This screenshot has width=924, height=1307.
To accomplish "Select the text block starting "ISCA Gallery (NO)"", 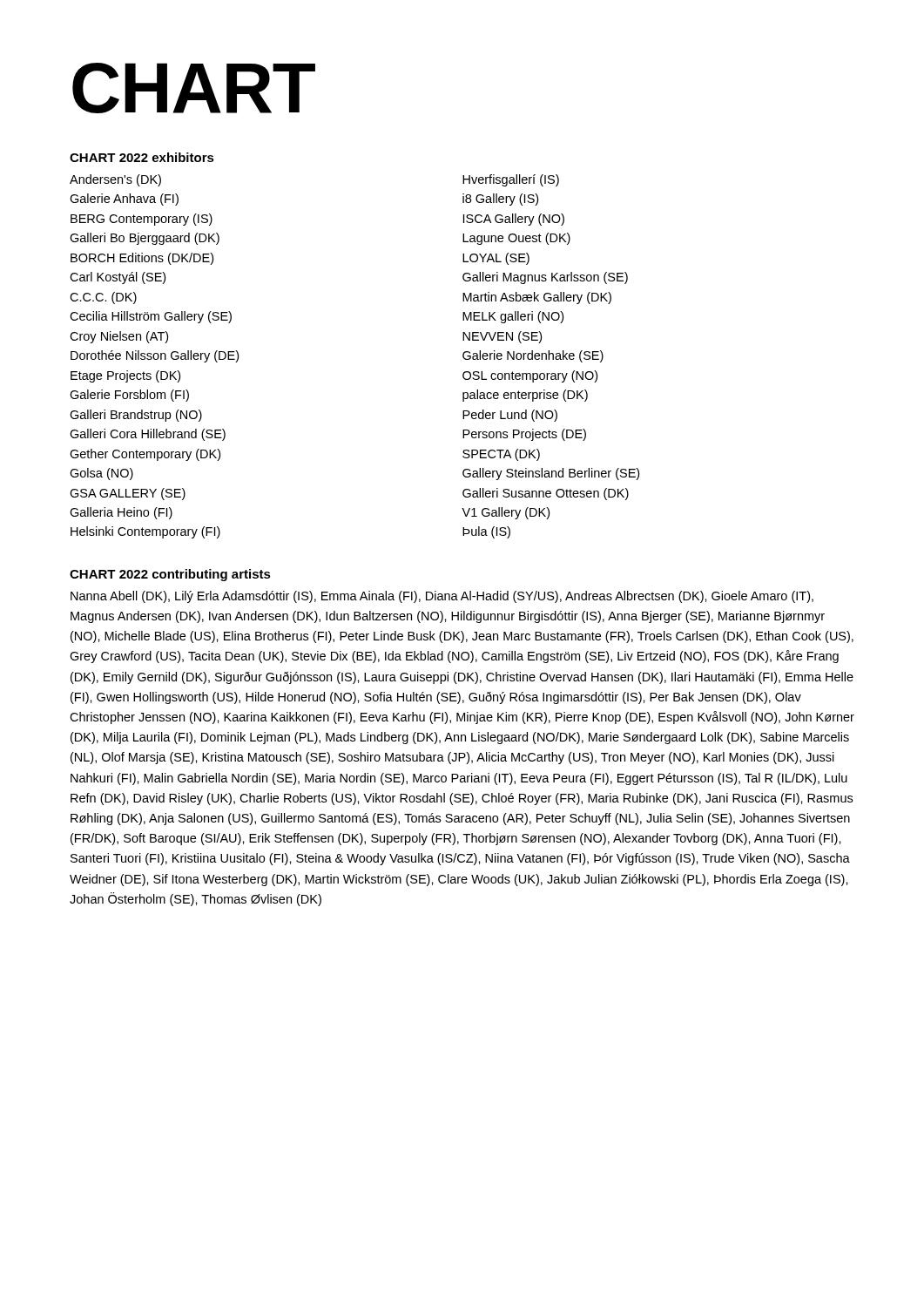I will pyautogui.click(x=514, y=219).
